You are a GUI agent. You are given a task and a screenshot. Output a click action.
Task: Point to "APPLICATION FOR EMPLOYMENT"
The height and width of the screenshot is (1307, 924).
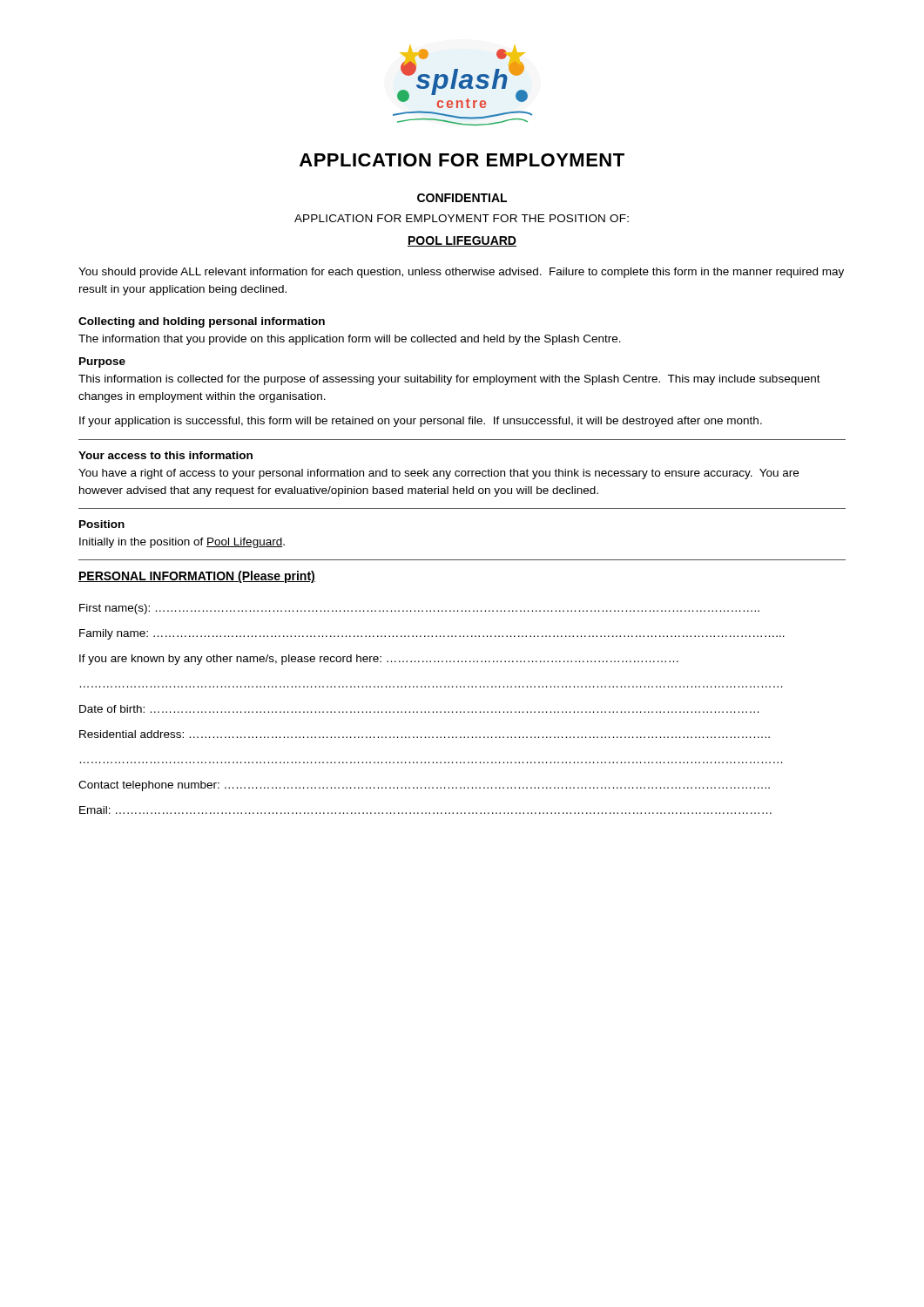click(462, 160)
